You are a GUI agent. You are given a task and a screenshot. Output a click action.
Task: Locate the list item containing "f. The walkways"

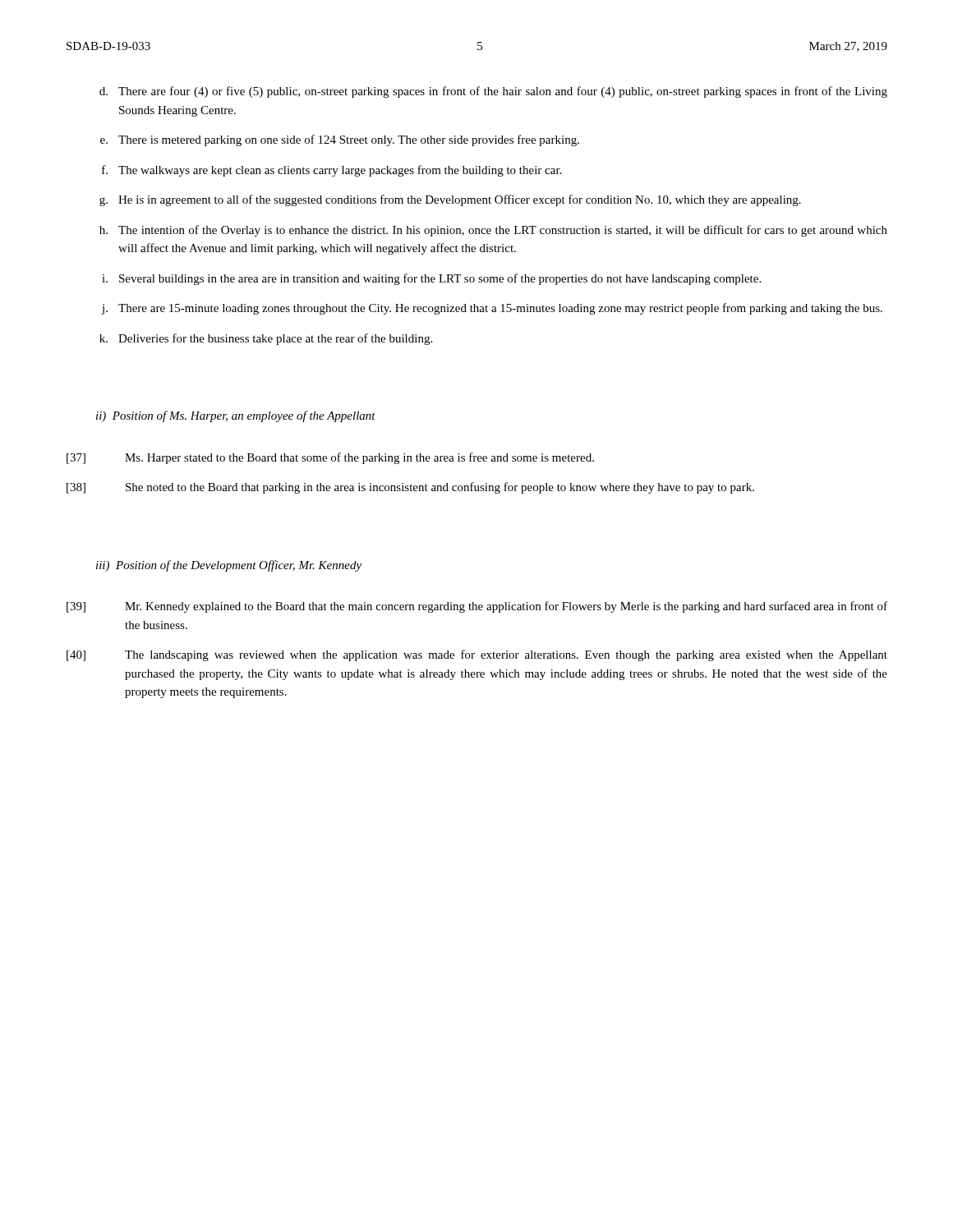click(x=476, y=170)
